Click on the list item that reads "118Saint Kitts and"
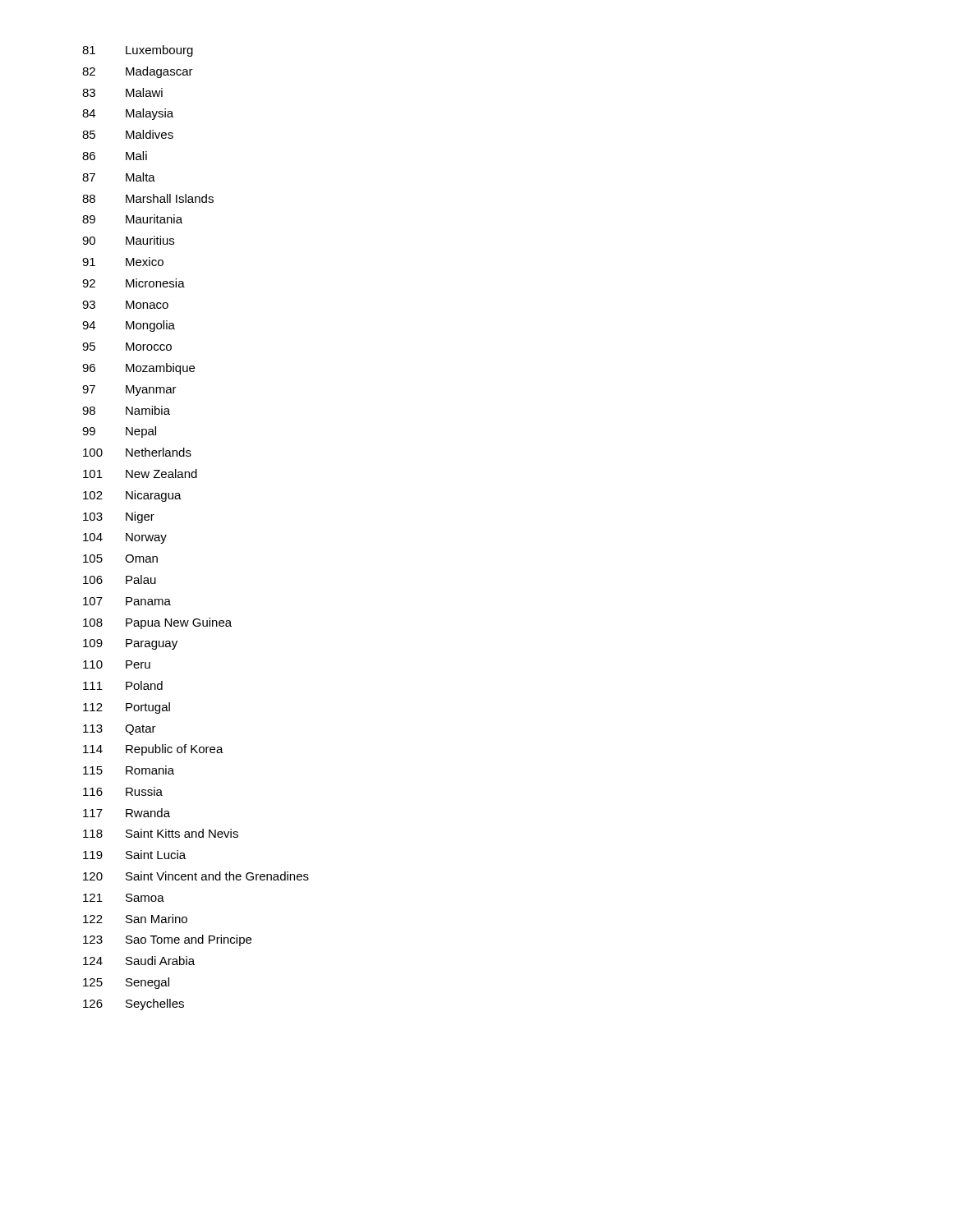This screenshot has height=1232, width=953. tap(160, 834)
